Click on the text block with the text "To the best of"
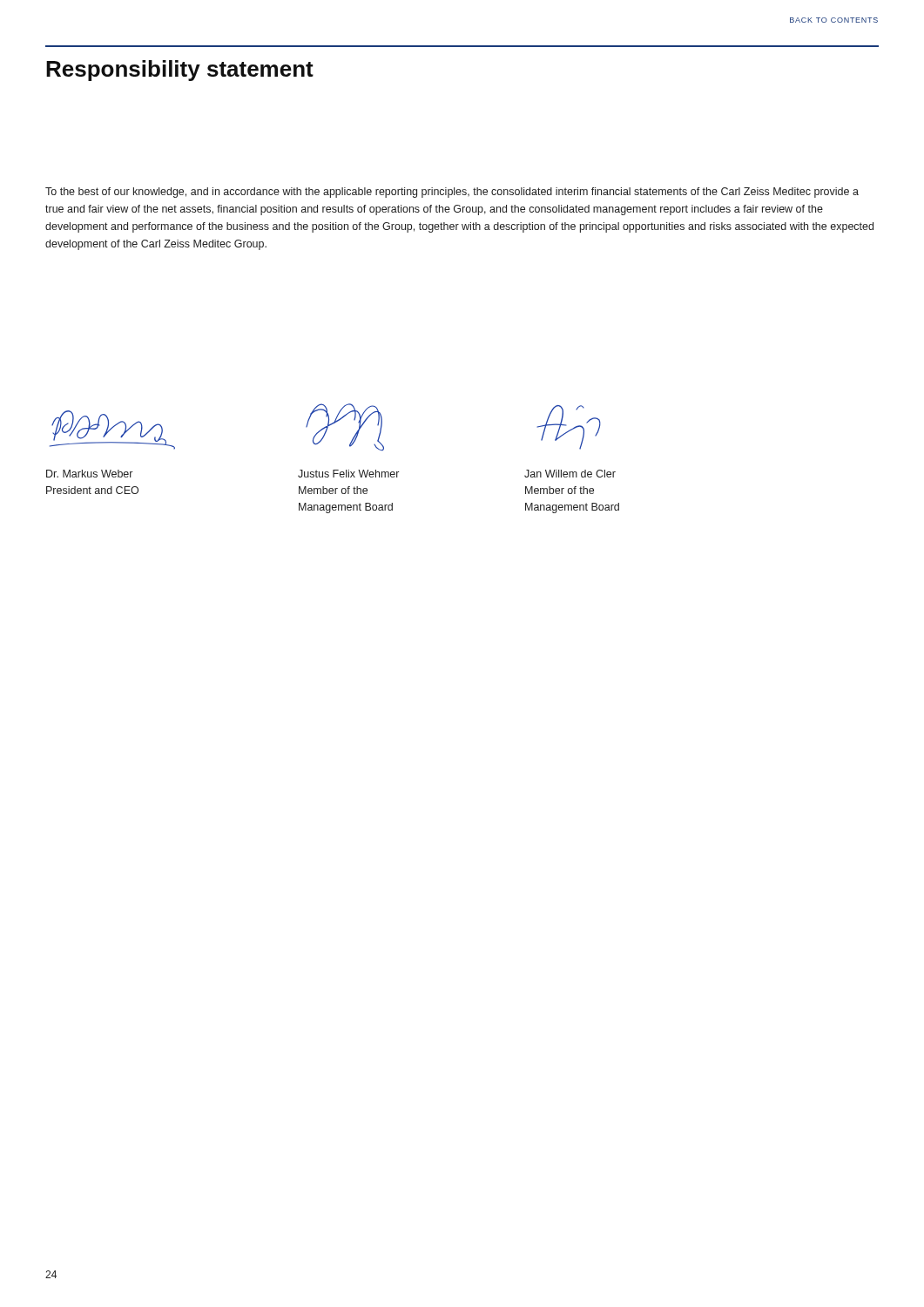Screen dimensions: 1307x924 [460, 218]
